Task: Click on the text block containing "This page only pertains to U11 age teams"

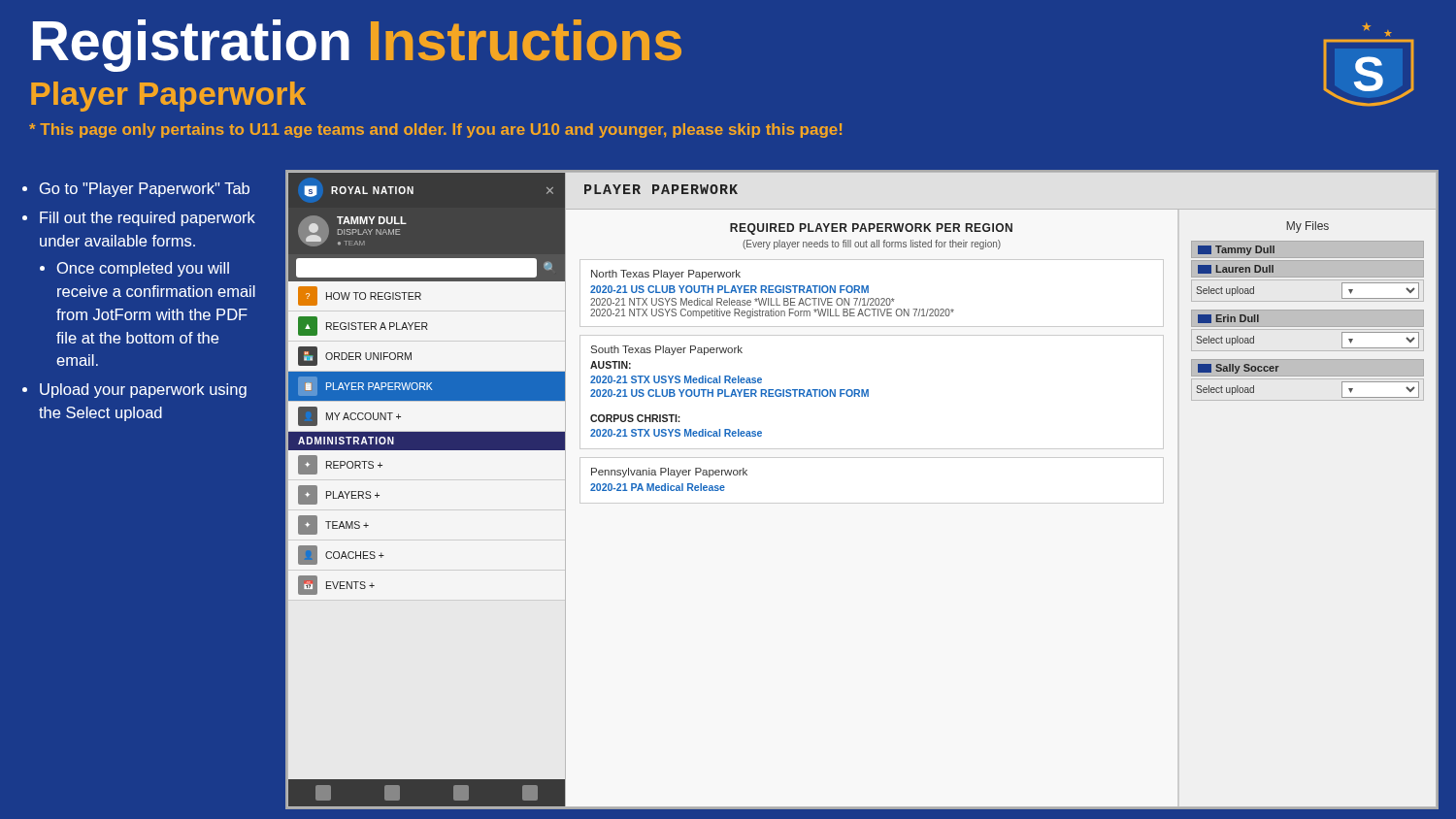Action: click(436, 129)
